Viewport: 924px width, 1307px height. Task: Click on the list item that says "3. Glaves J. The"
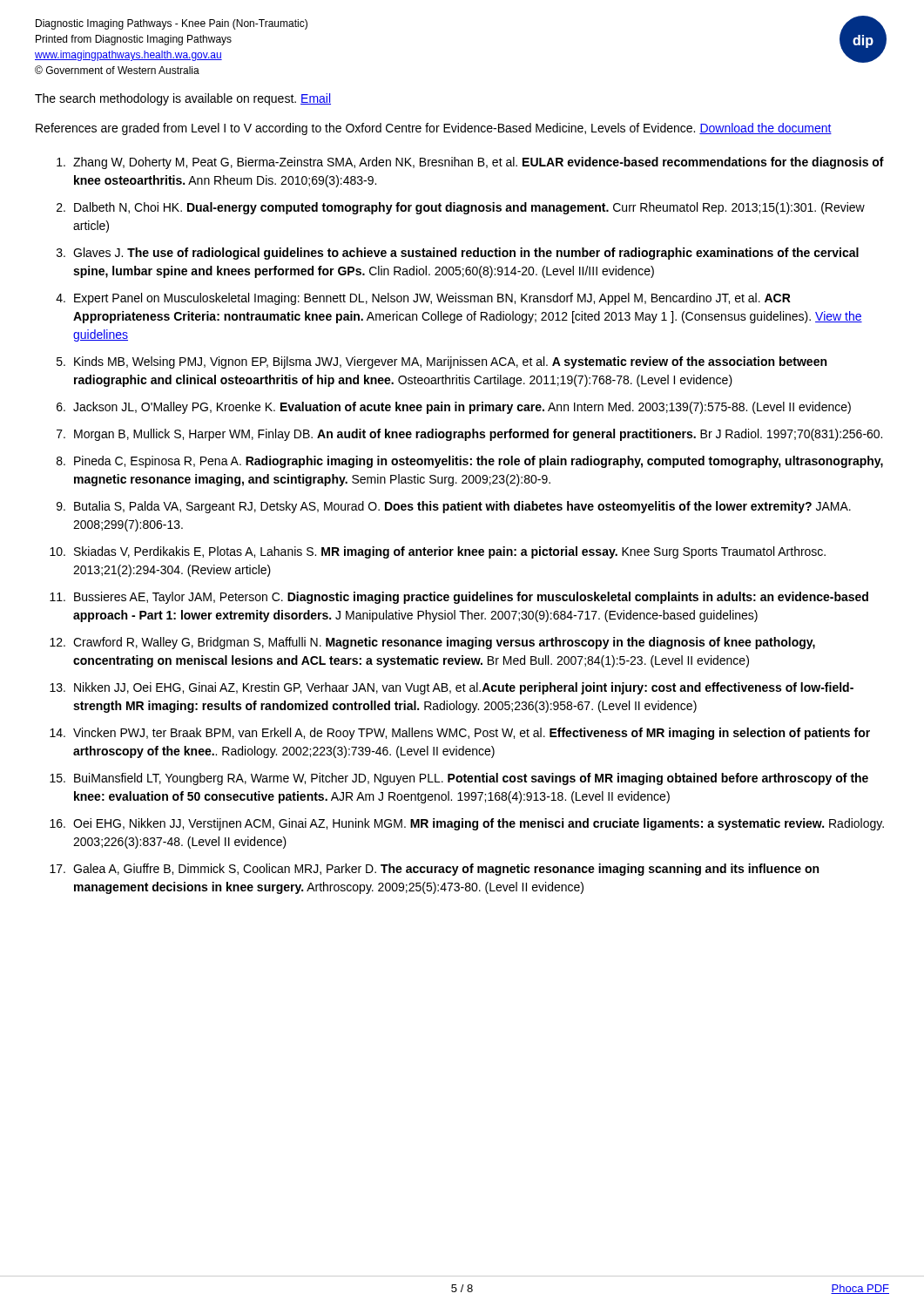(462, 262)
